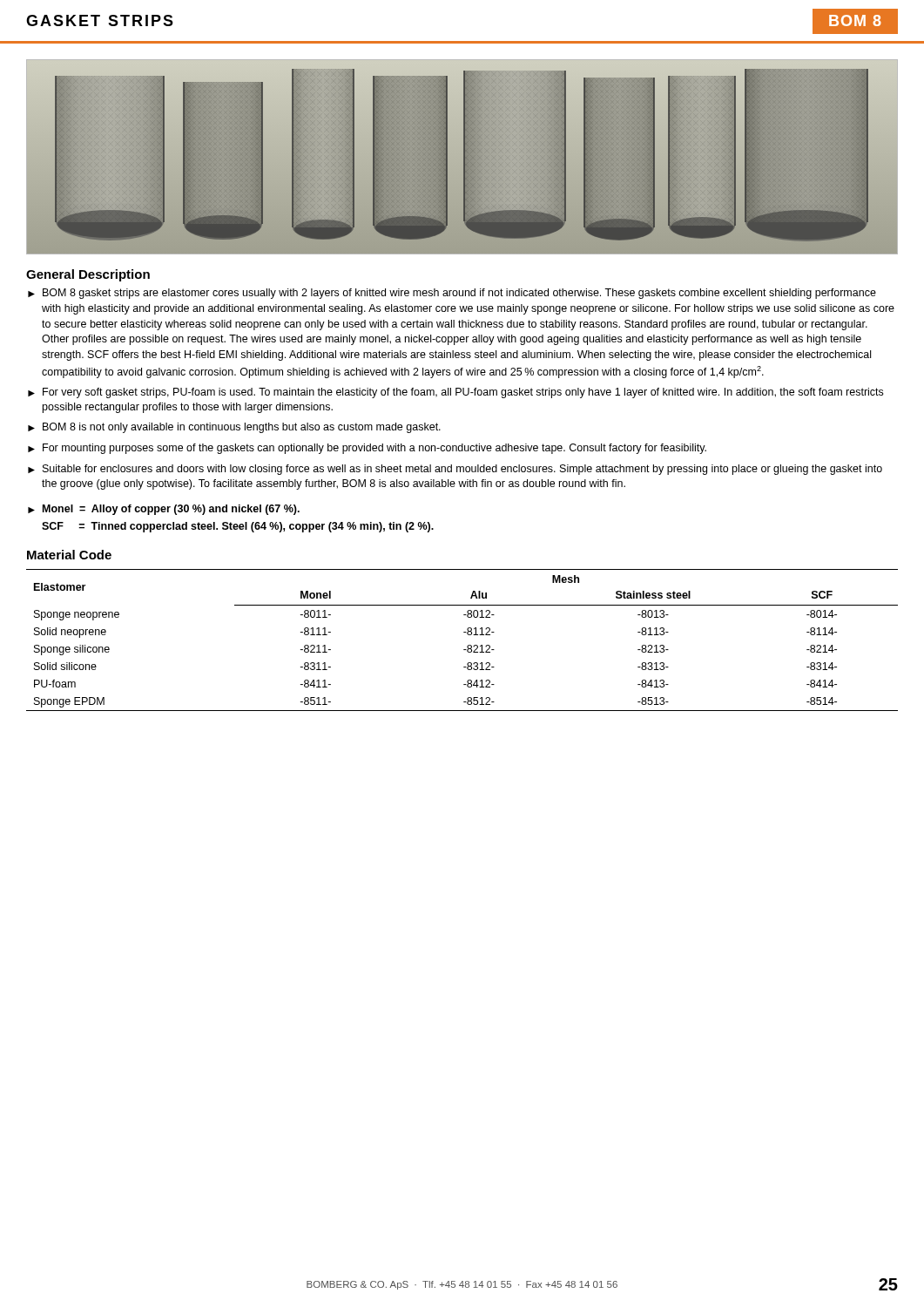This screenshot has width=924, height=1307.
Task: Point to the element starting "► BOM 8 gasket strips are elastomer cores"
Action: pos(462,333)
